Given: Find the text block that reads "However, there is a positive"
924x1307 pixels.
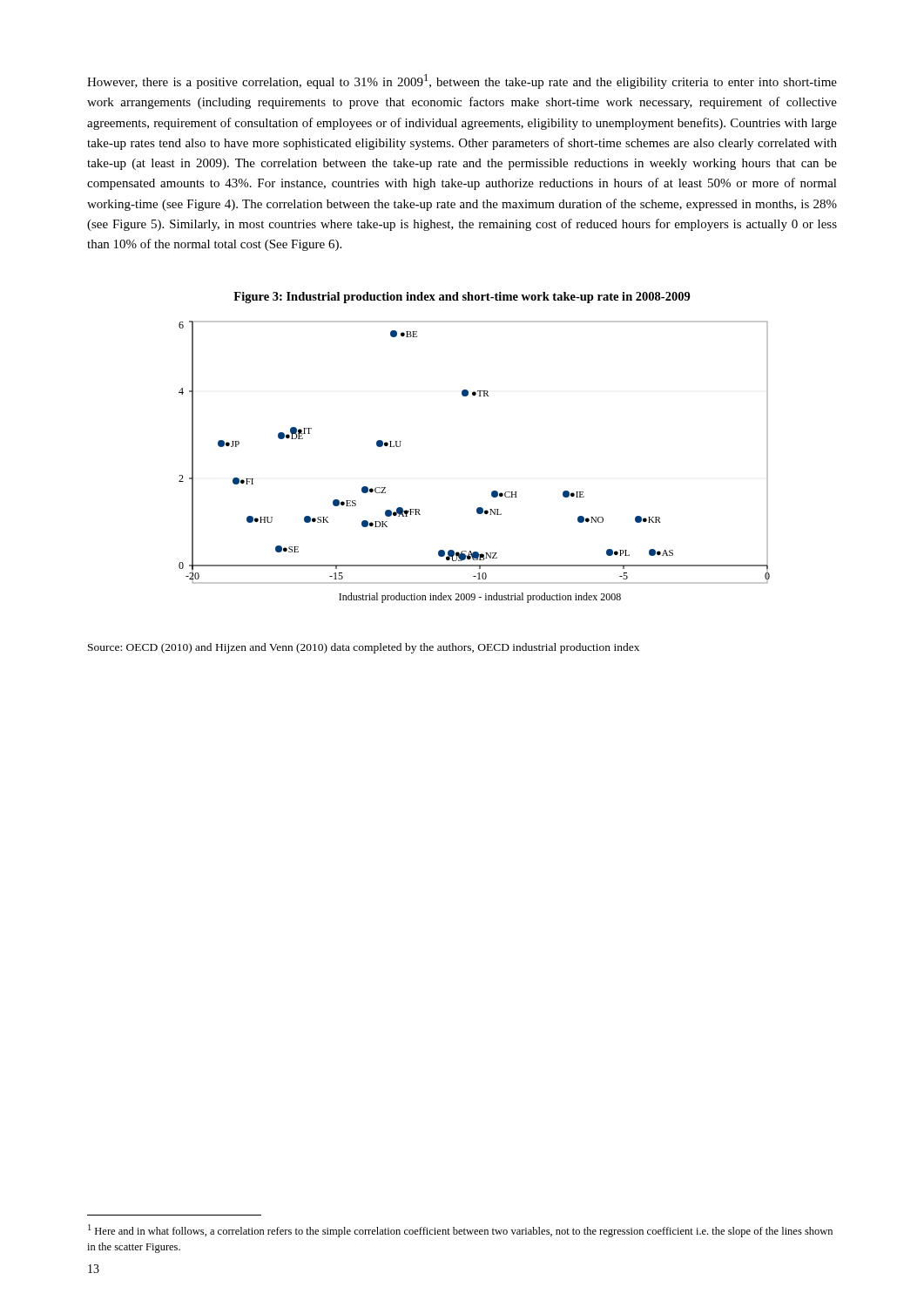Looking at the screenshot, I should pyautogui.click(x=462, y=161).
